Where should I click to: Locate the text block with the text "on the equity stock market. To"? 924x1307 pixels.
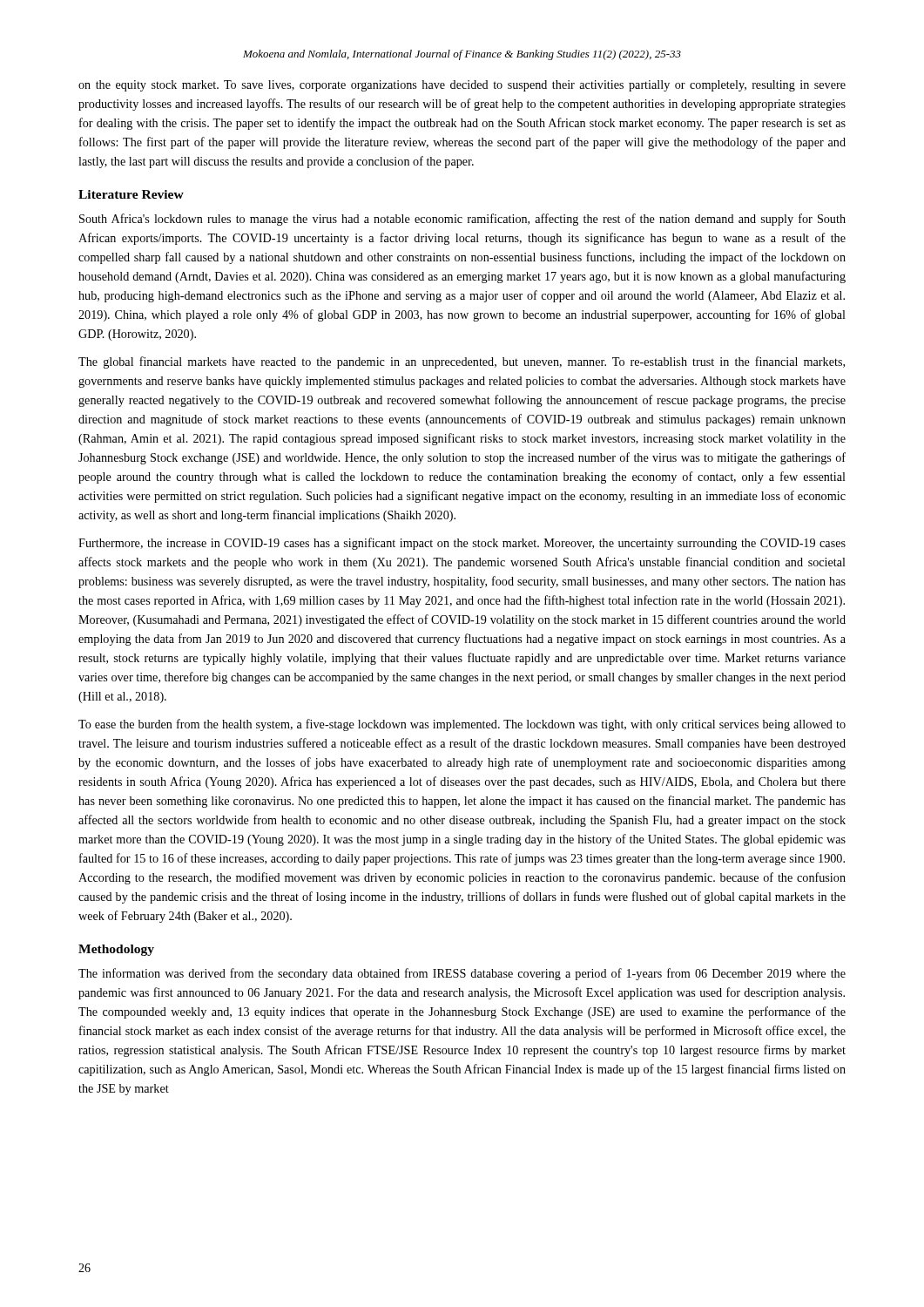pyautogui.click(x=462, y=123)
